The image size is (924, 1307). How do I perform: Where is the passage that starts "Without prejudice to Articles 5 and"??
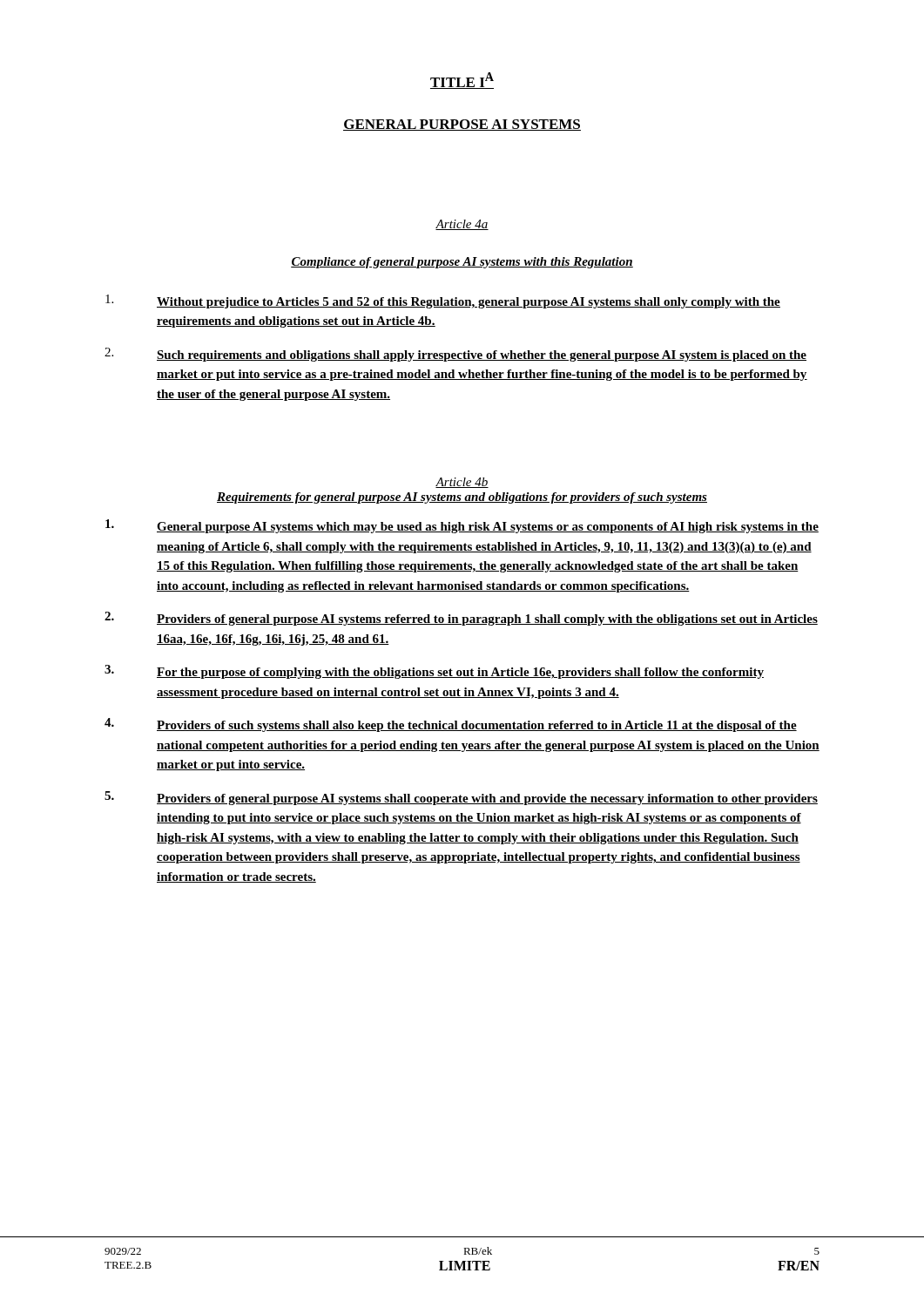click(x=462, y=311)
